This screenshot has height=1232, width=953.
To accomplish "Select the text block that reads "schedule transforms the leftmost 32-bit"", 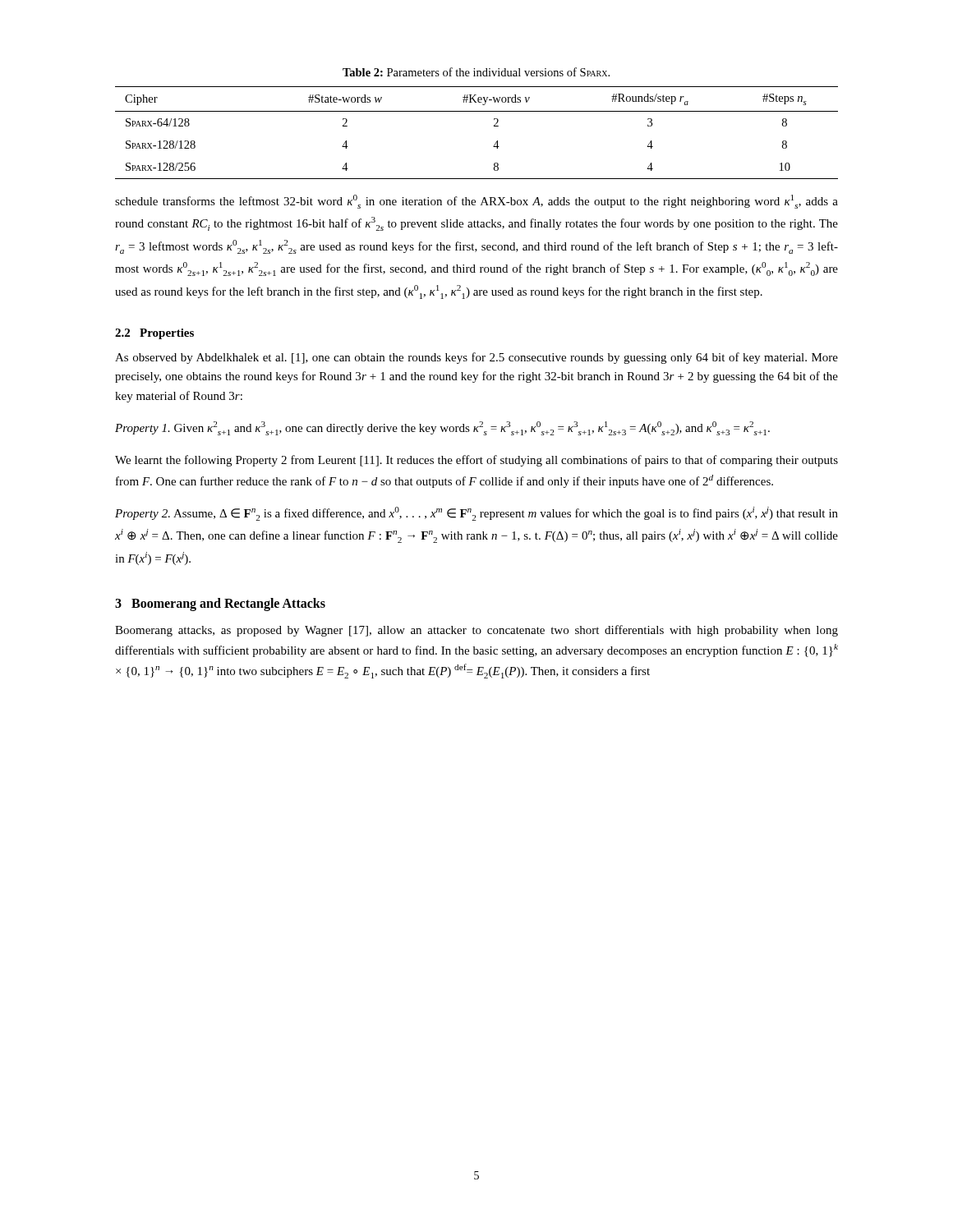I will [x=476, y=246].
